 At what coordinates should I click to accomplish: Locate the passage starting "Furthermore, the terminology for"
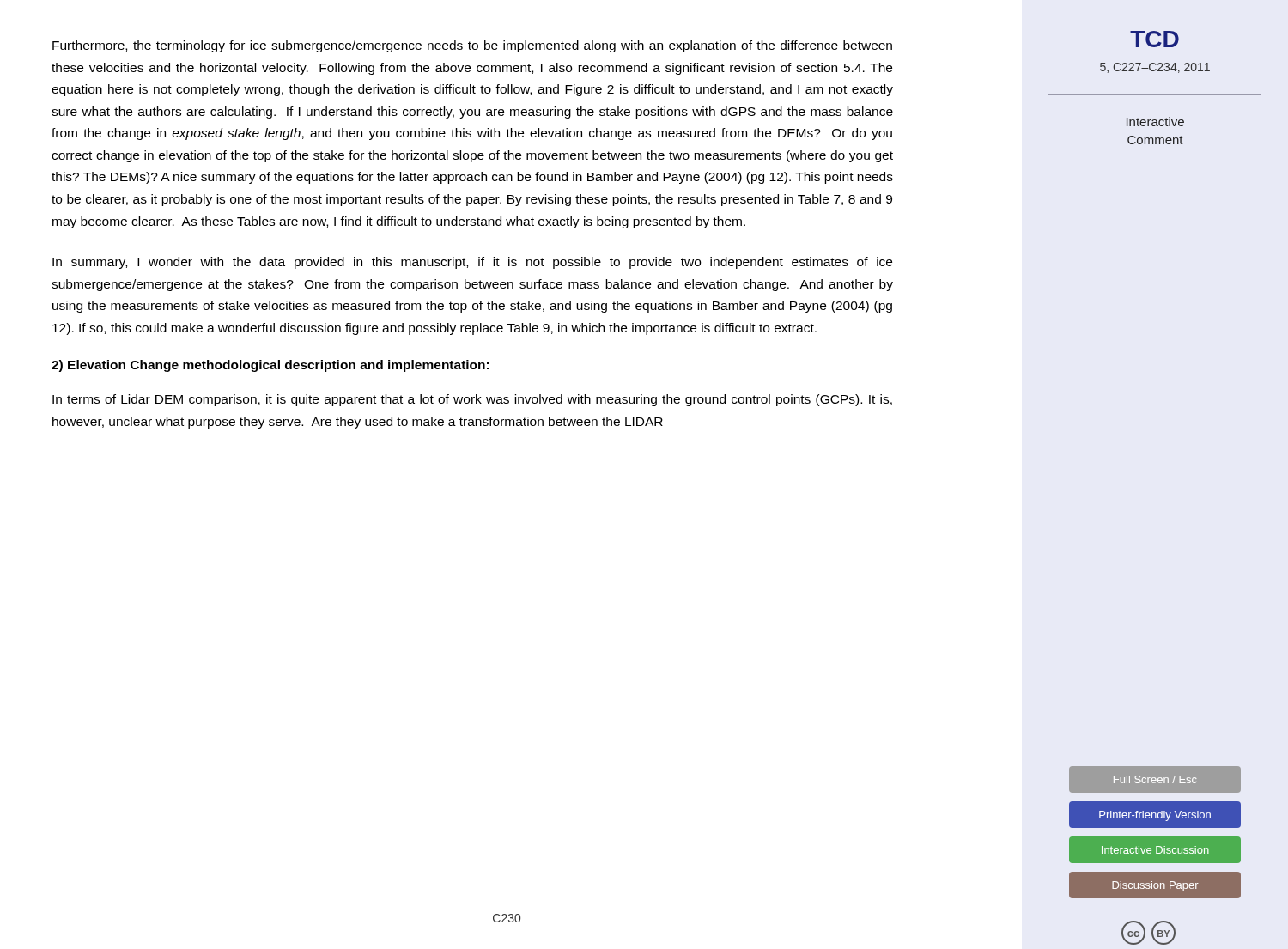pyautogui.click(x=472, y=133)
